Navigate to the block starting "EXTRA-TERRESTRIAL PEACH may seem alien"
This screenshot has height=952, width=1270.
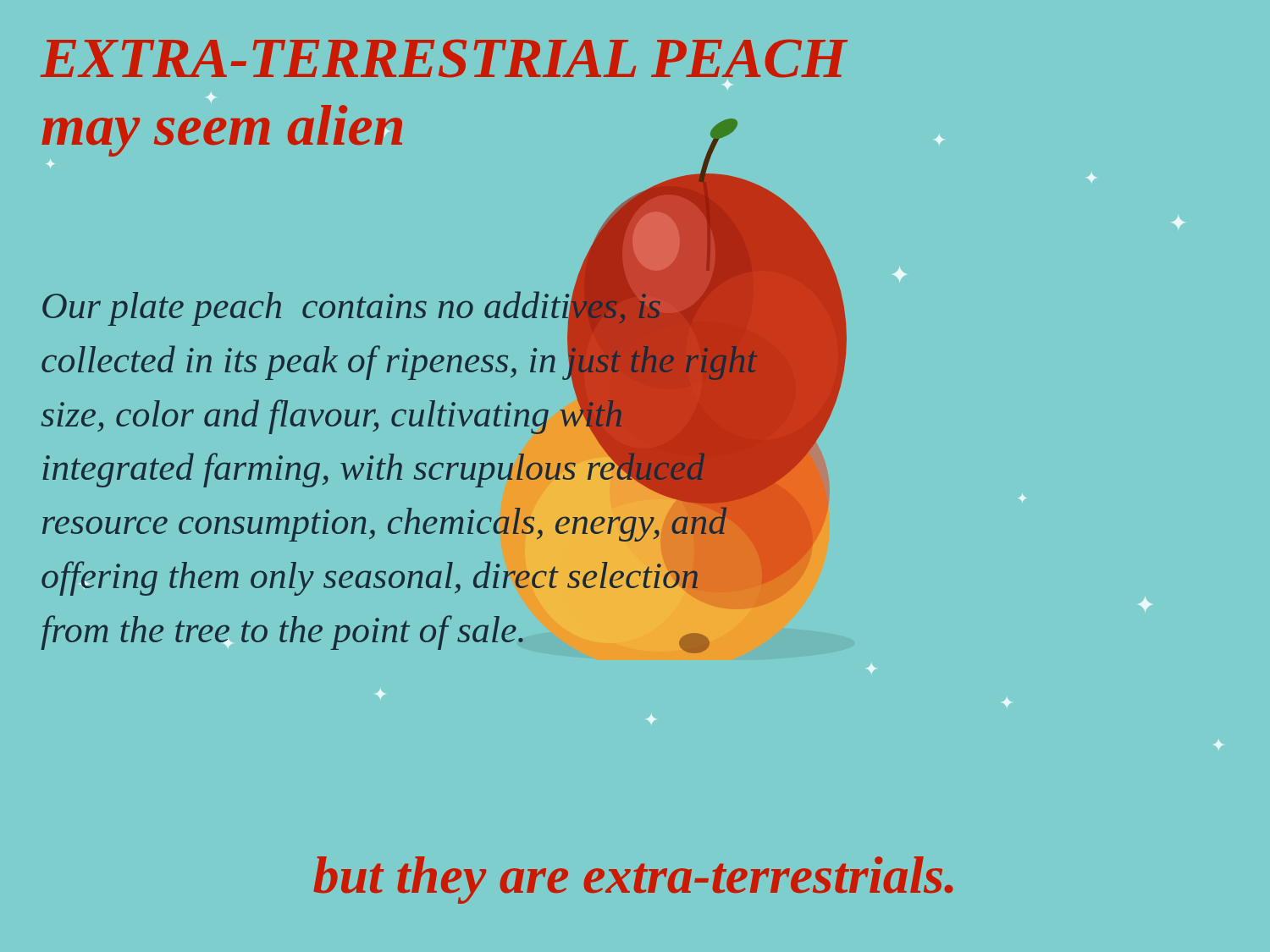(444, 58)
